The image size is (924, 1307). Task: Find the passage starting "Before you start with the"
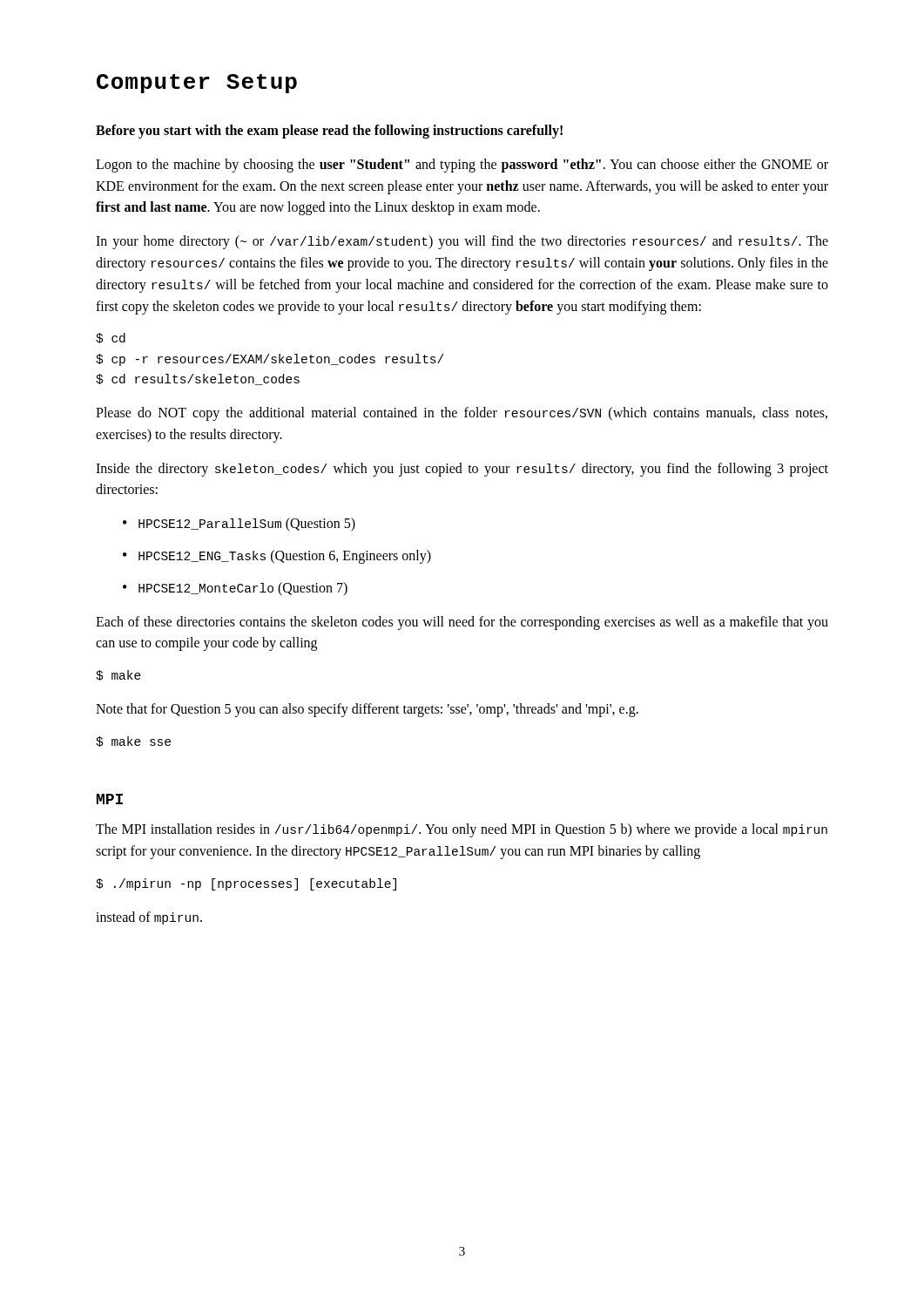462,131
